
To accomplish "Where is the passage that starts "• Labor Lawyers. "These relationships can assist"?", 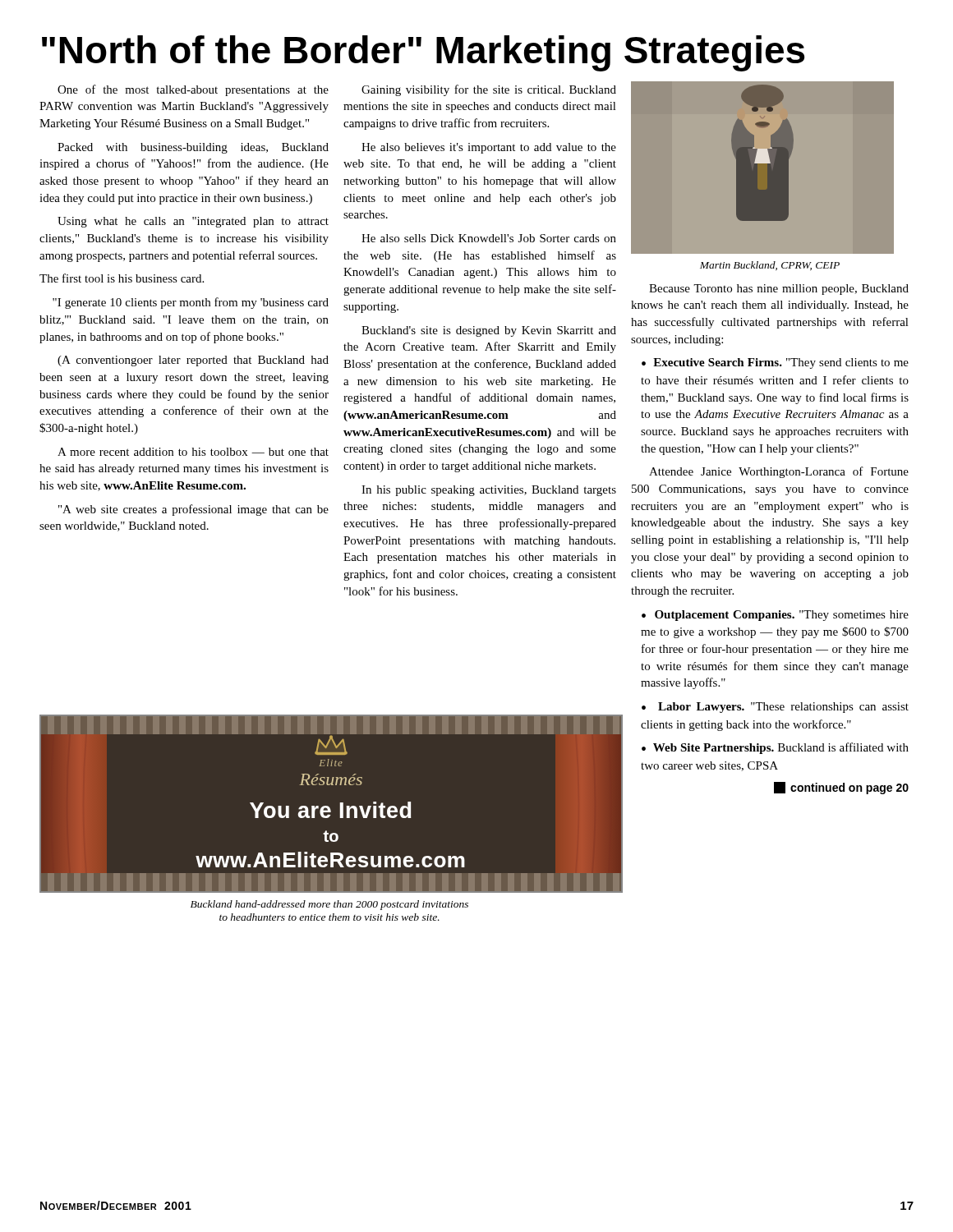I will tap(775, 716).
